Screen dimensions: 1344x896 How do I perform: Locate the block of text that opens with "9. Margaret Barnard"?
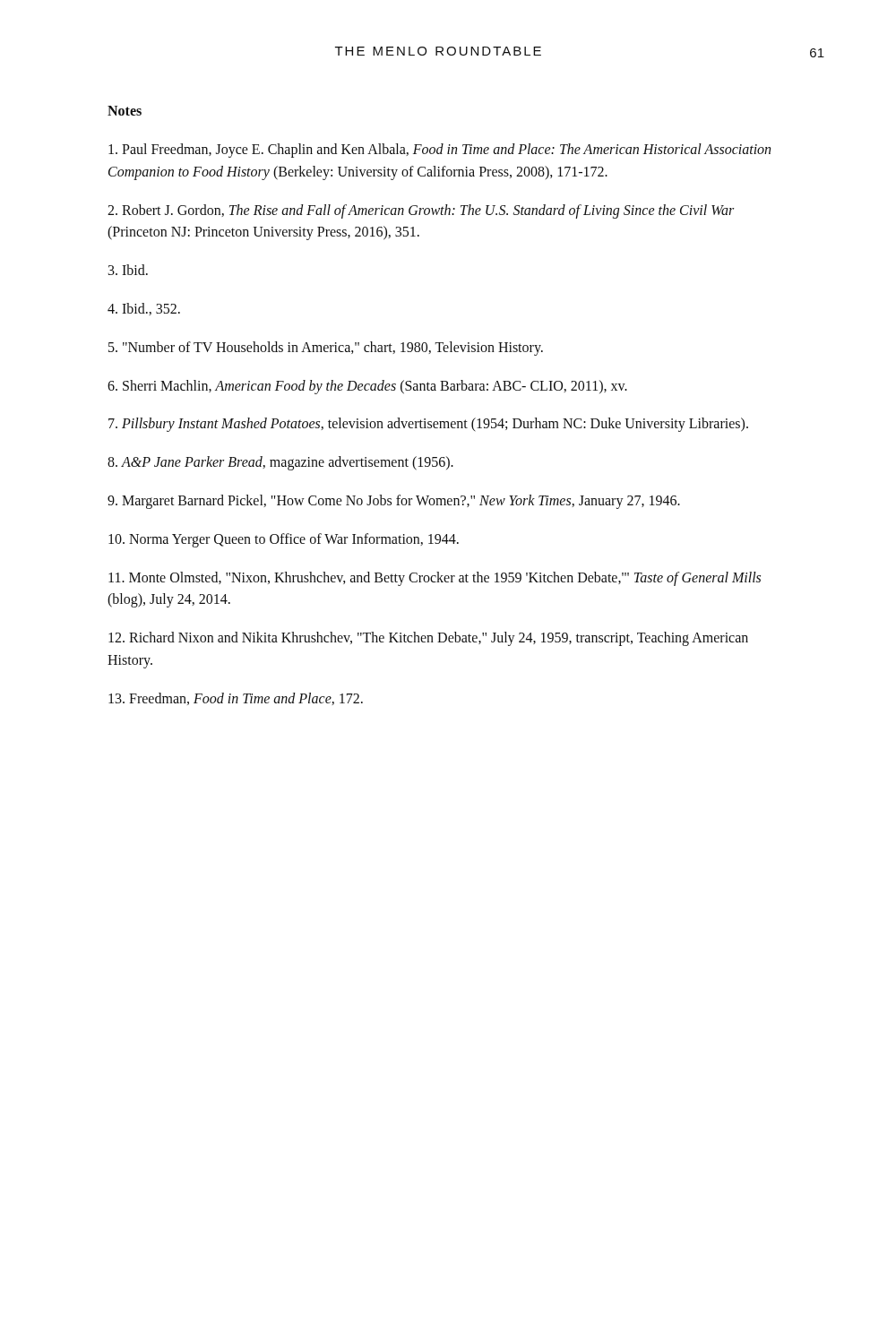(394, 500)
